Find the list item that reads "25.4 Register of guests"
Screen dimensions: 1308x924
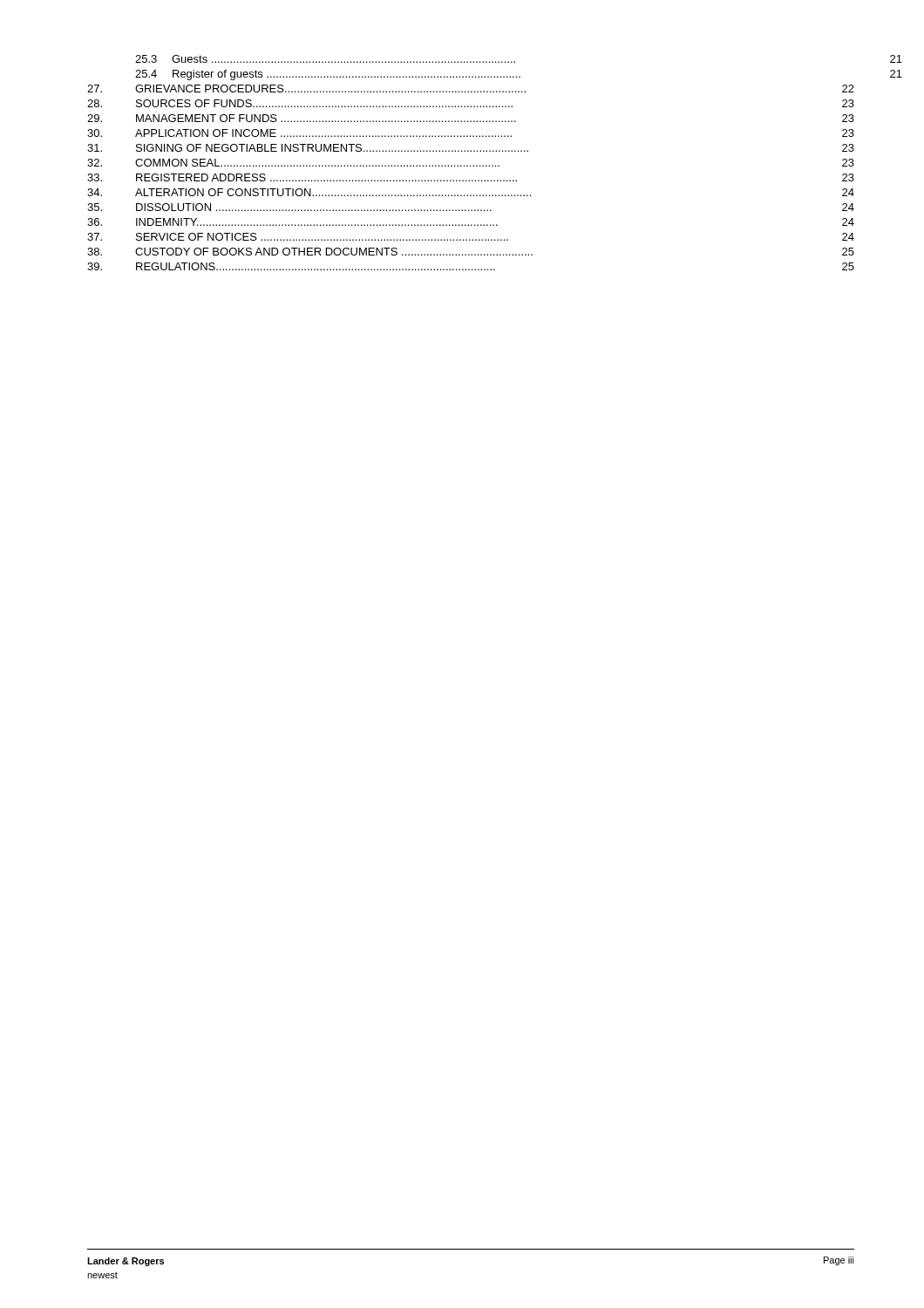pos(519,74)
